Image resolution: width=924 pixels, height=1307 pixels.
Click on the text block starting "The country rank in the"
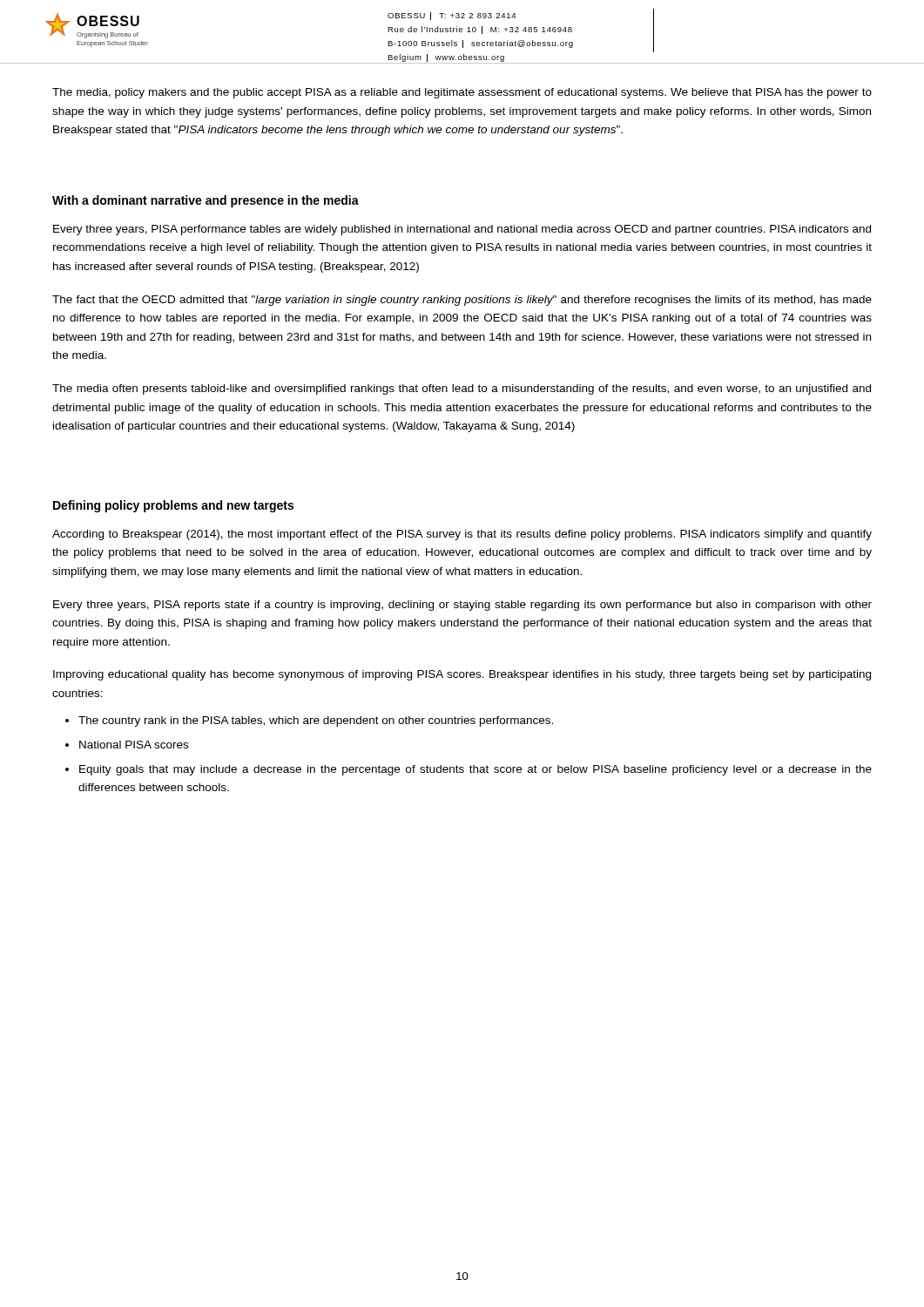click(316, 721)
